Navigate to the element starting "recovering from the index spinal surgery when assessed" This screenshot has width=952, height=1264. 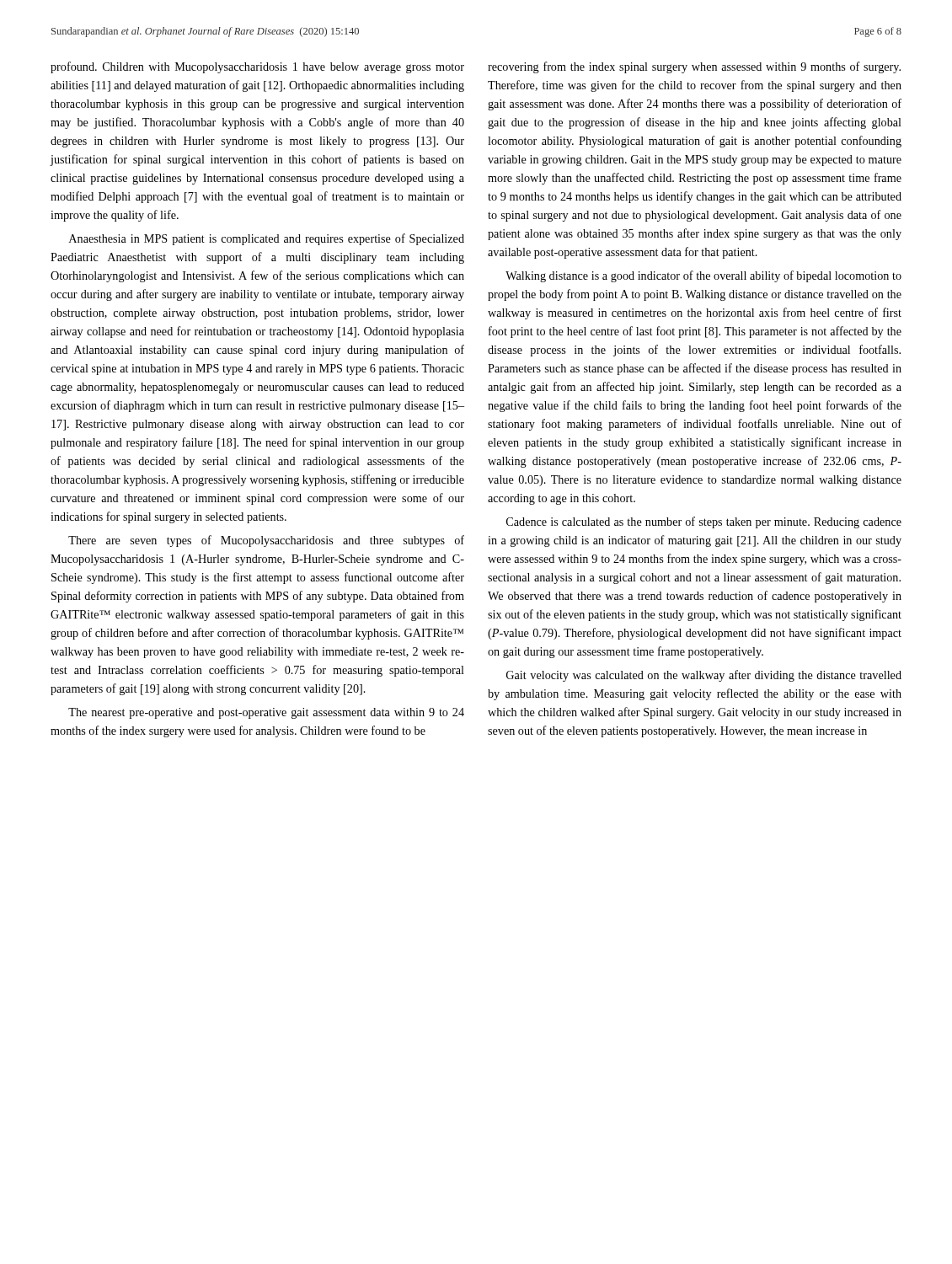point(695,159)
